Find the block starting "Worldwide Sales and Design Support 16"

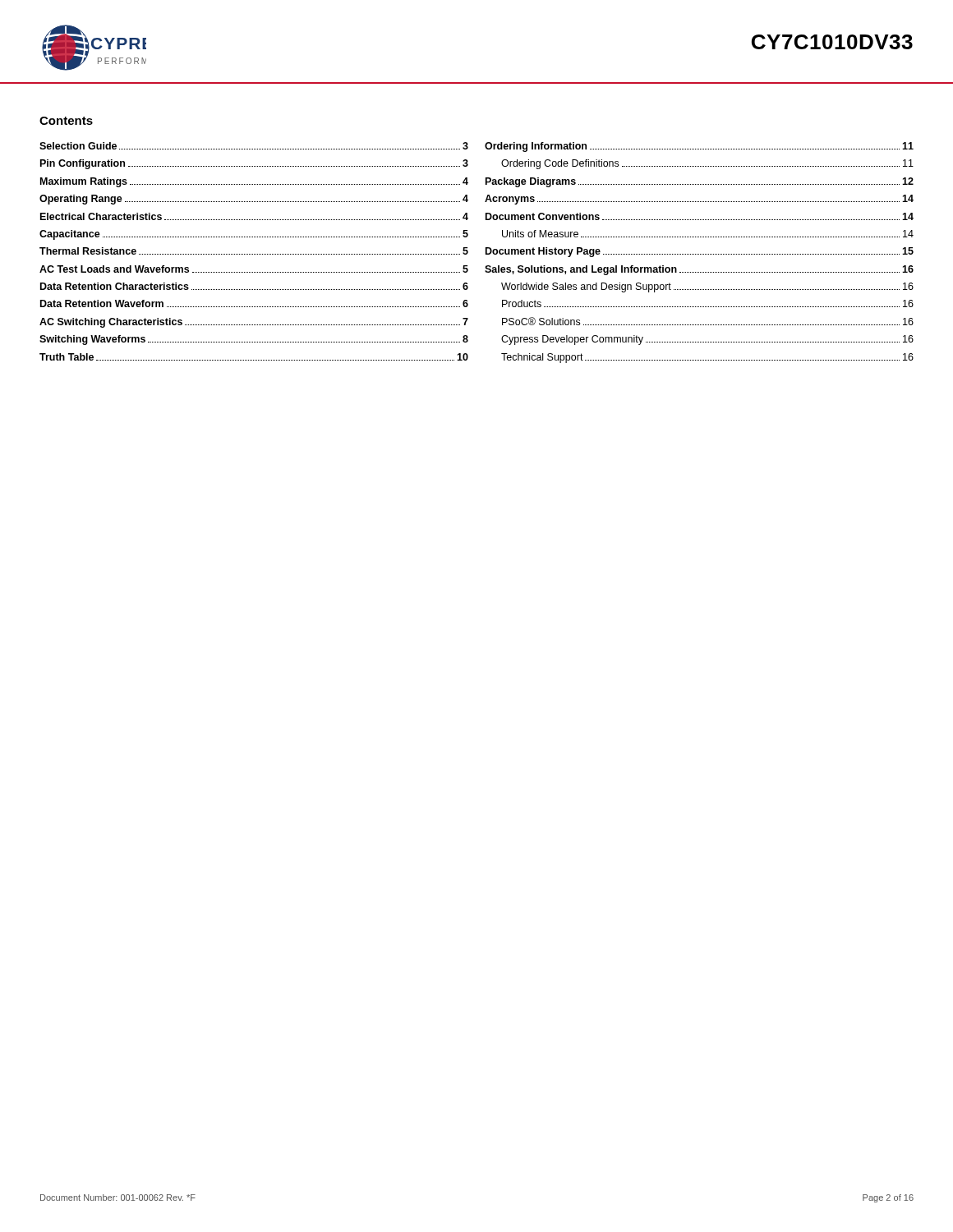click(x=707, y=287)
